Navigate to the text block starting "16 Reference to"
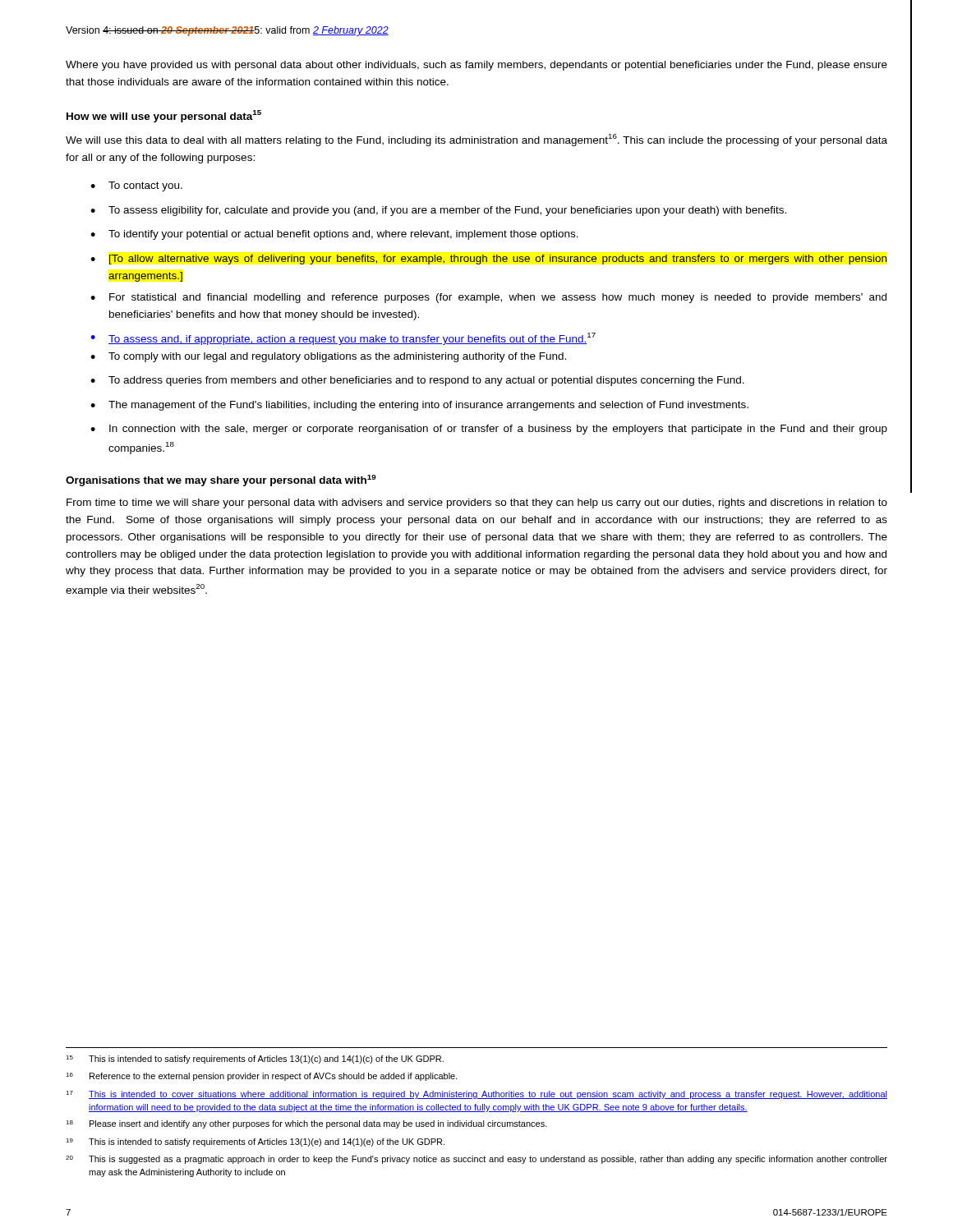The height and width of the screenshot is (1232, 953). click(x=262, y=1077)
